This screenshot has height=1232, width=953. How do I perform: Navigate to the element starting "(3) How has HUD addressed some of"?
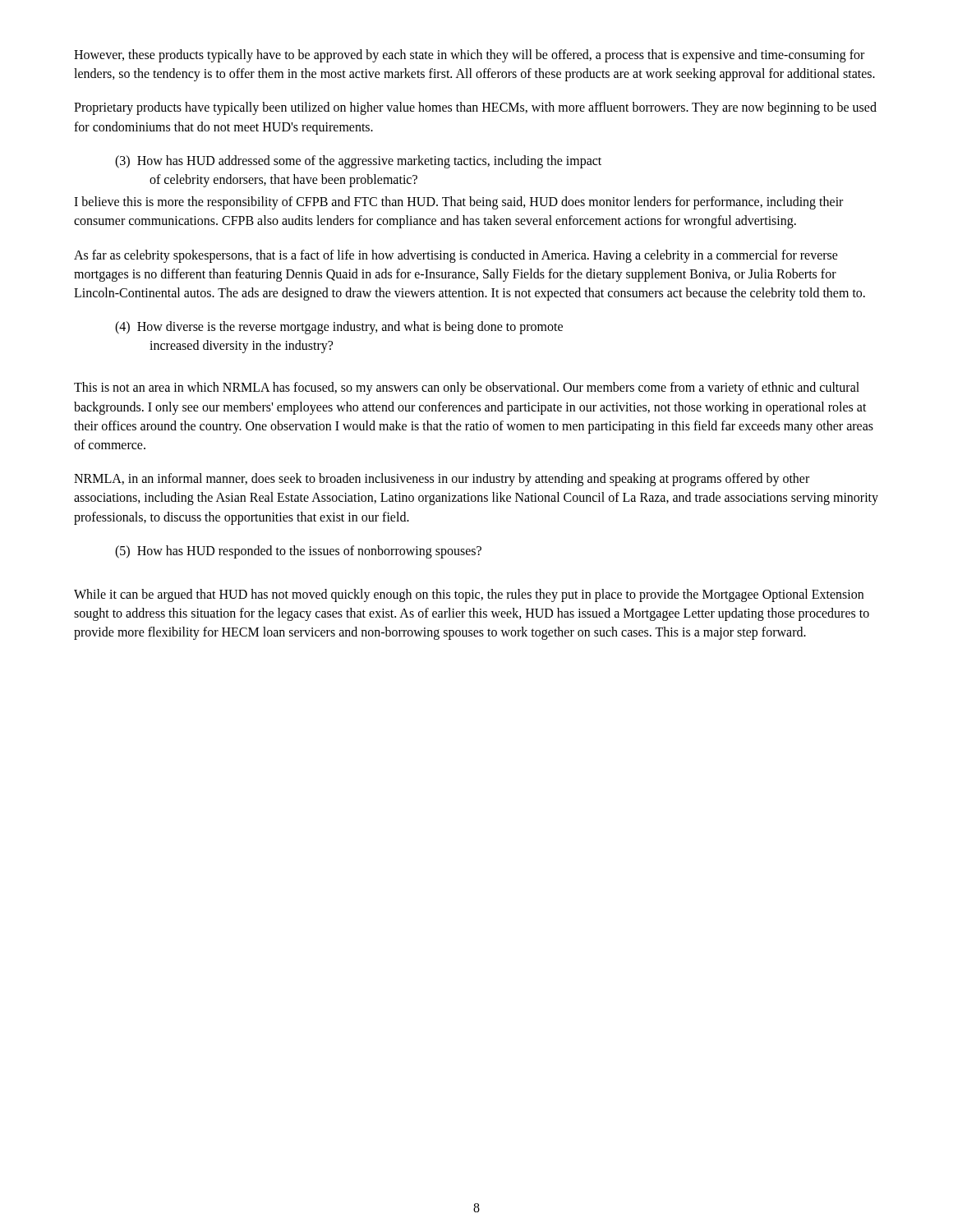(362, 170)
